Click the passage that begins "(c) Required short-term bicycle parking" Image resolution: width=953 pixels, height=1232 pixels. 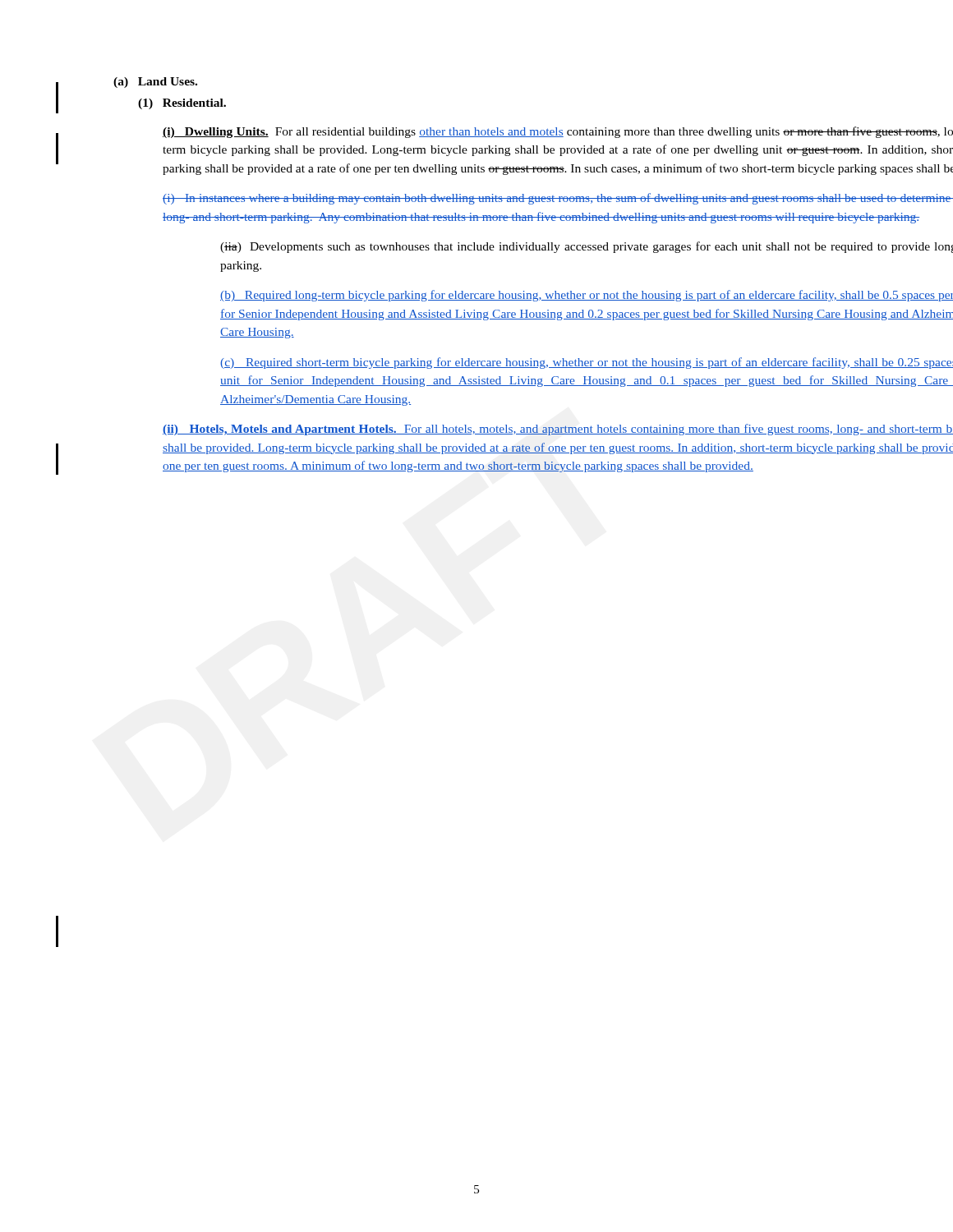pos(587,381)
